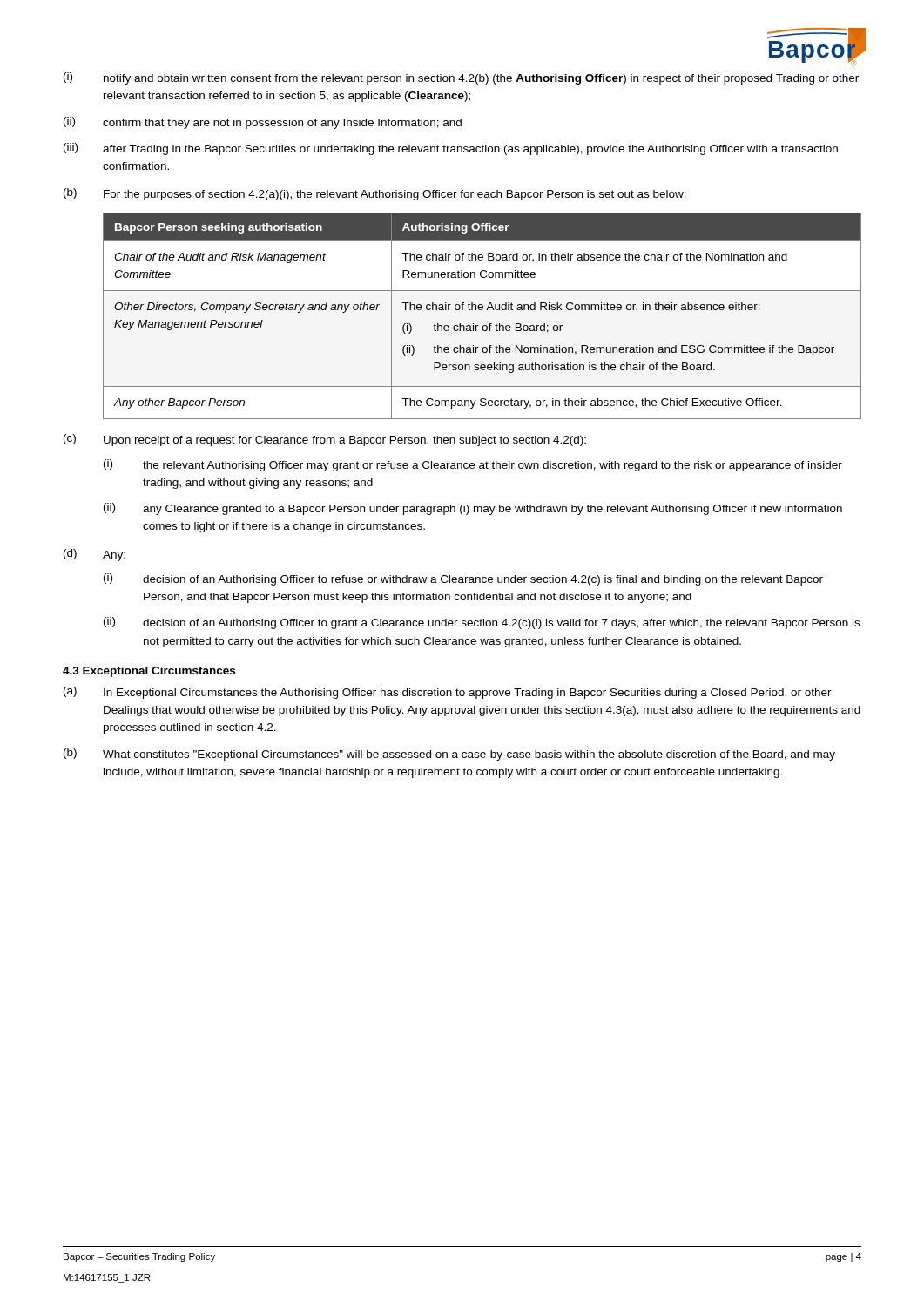Find the text block starting "(a) In Exceptional Circumstances the Authorising Officer has"
Screen dimensions: 1307x924
(462, 710)
